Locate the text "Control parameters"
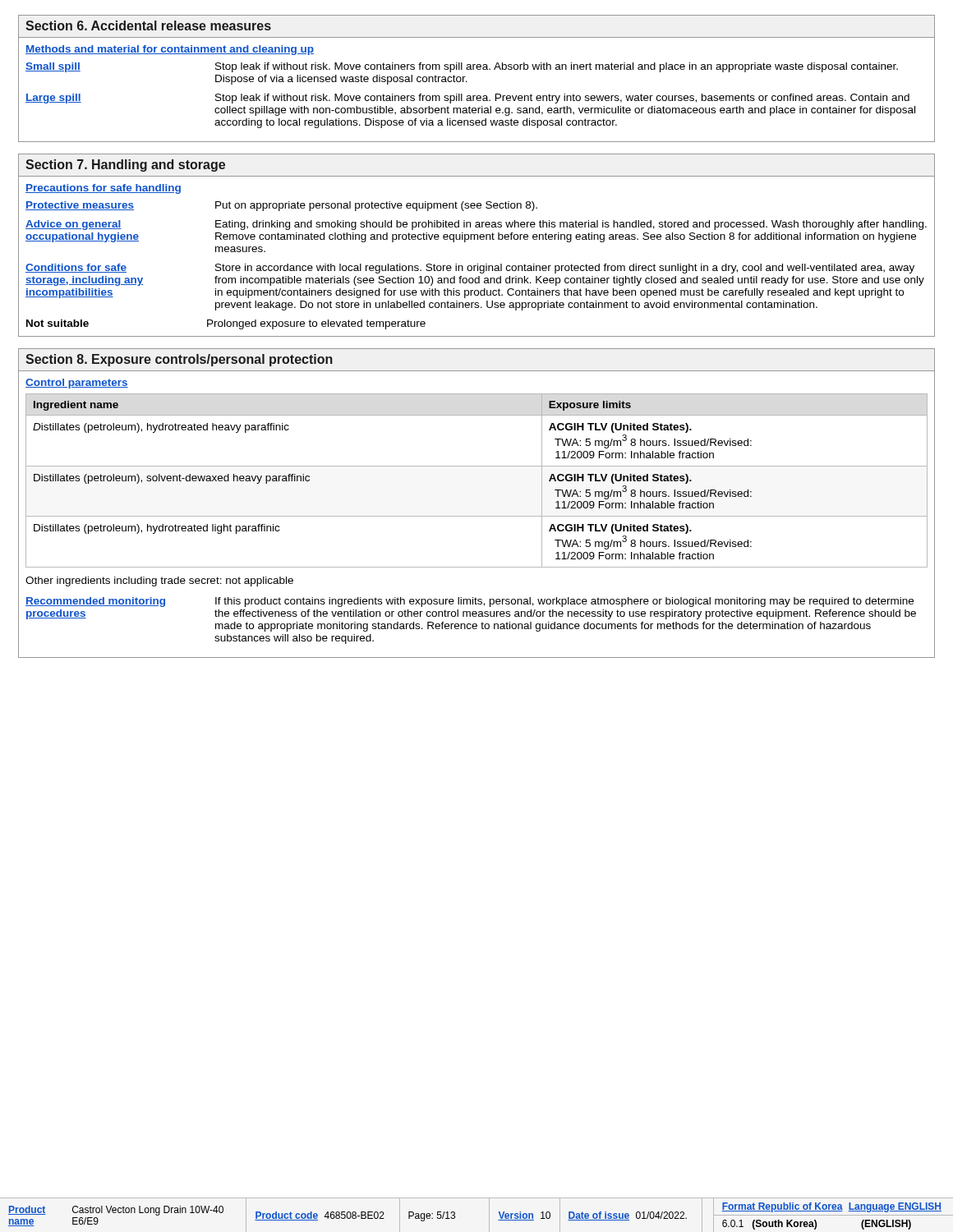The height and width of the screenshot is (1232, 953). pyautogui.click(x=77, y=382)
